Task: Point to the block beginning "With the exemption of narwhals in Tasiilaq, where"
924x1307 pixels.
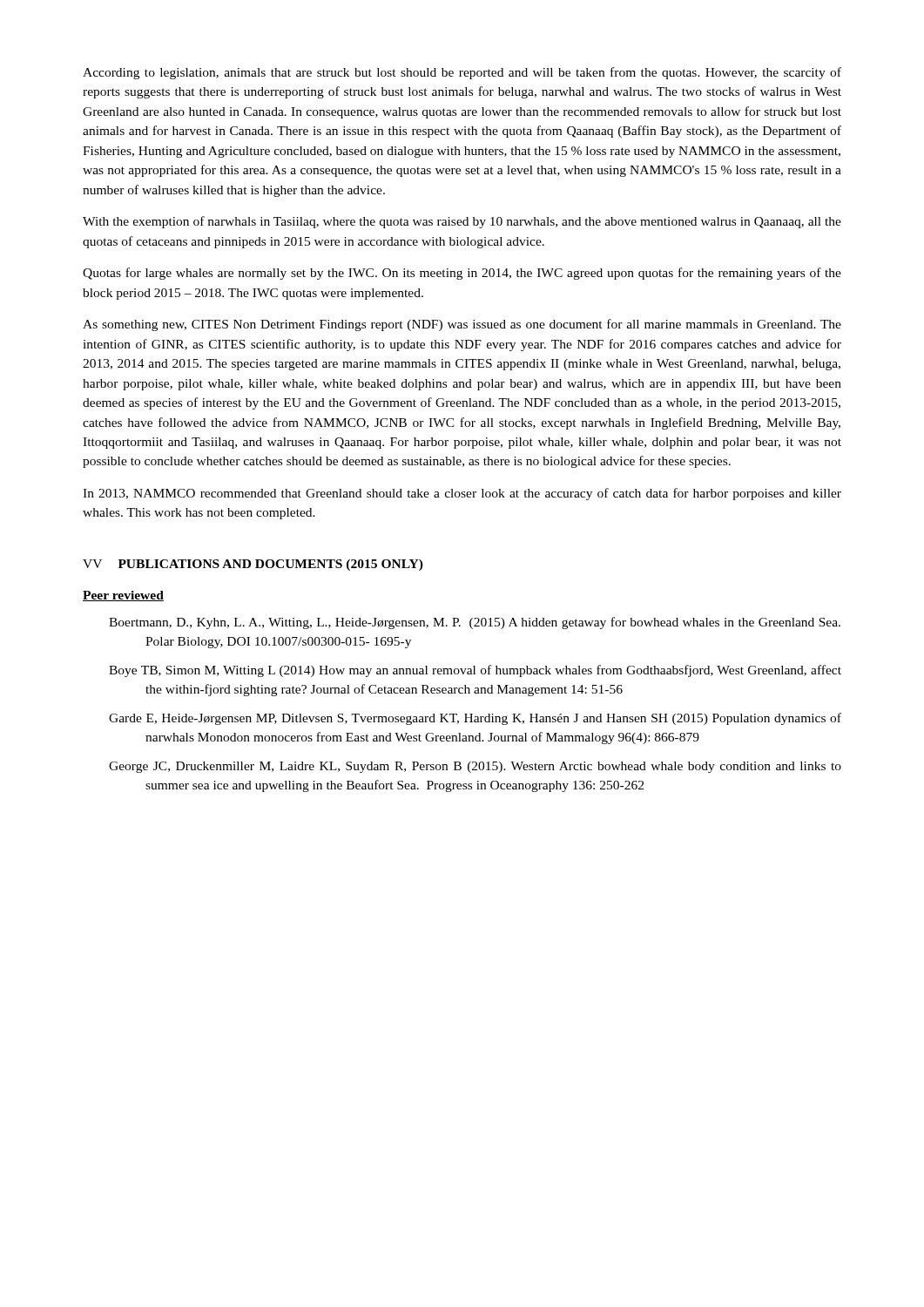Action: 462,231
